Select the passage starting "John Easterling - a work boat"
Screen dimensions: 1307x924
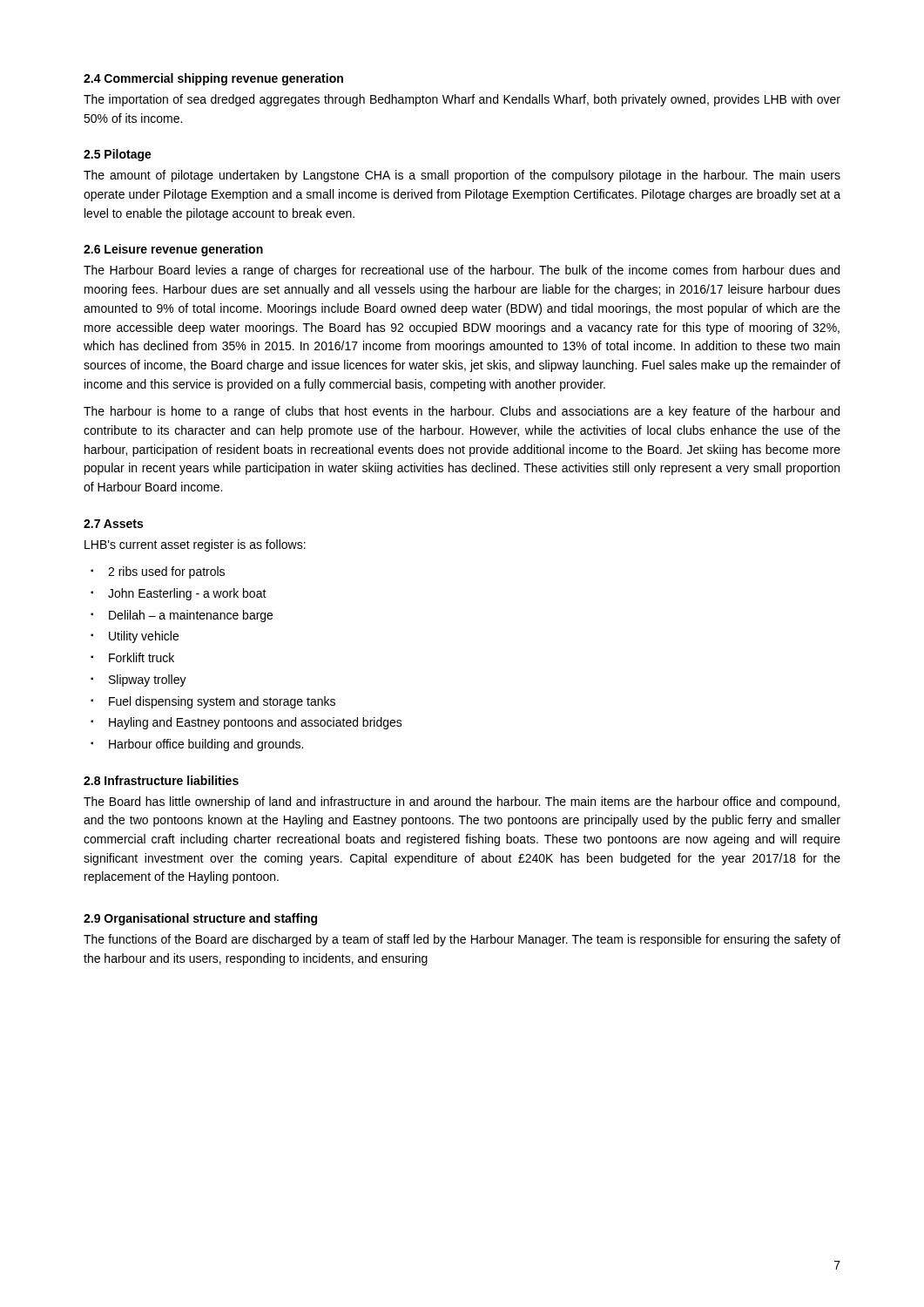point(187,593)
